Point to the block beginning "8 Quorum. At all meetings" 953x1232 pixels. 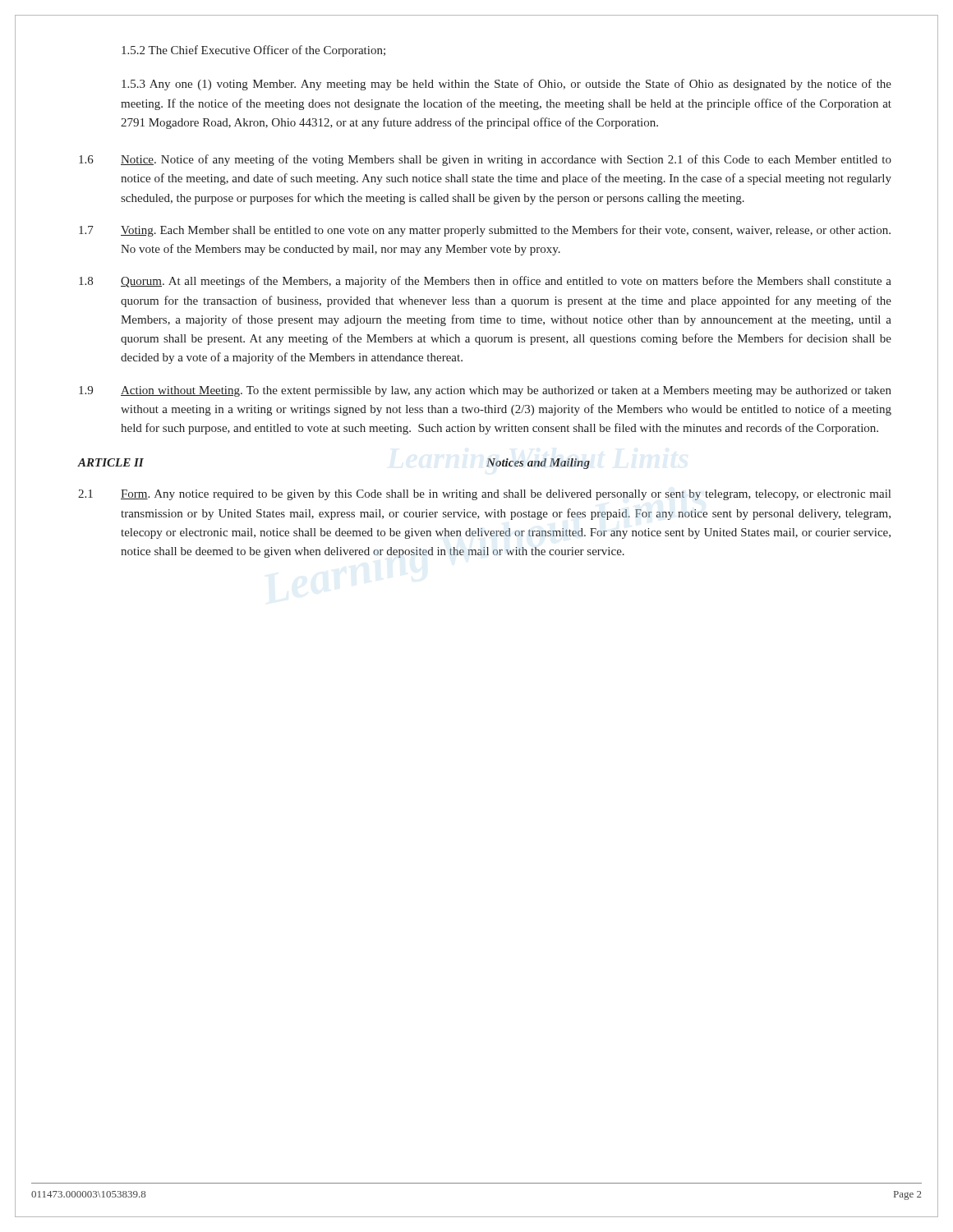(485, 320)
